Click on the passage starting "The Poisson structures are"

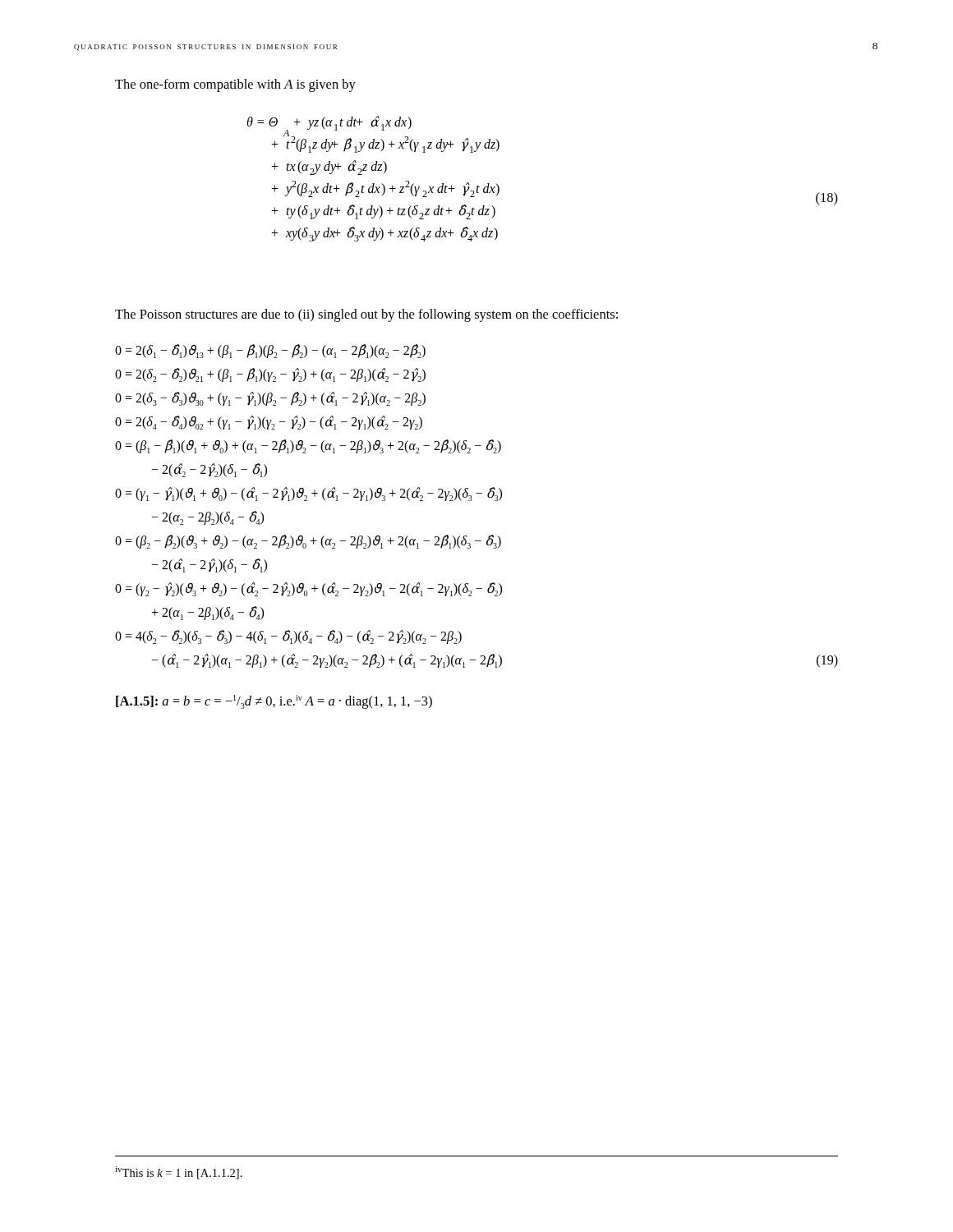367,314
